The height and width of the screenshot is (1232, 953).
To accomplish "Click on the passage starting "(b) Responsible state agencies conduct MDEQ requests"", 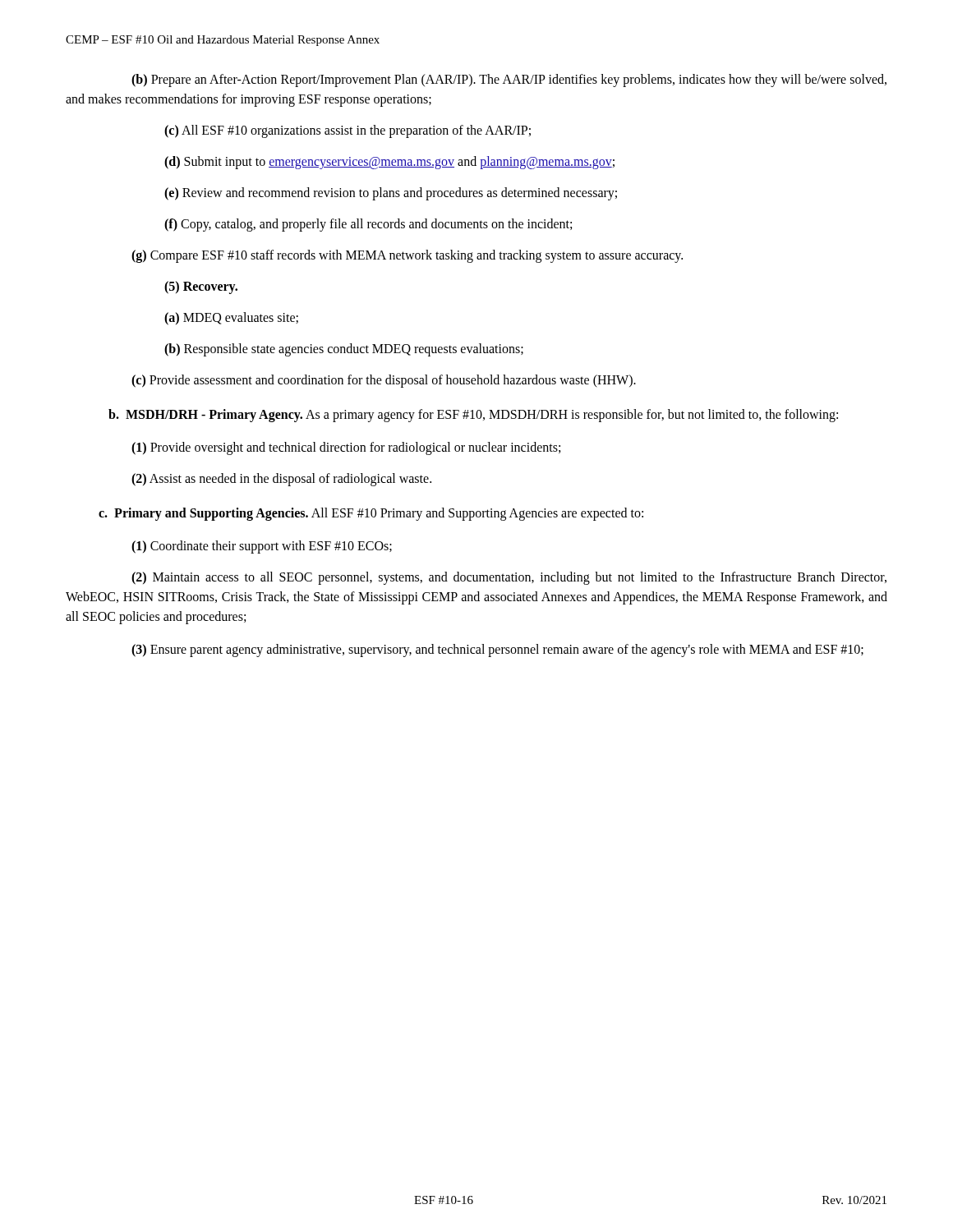I will tap(344, 349).
